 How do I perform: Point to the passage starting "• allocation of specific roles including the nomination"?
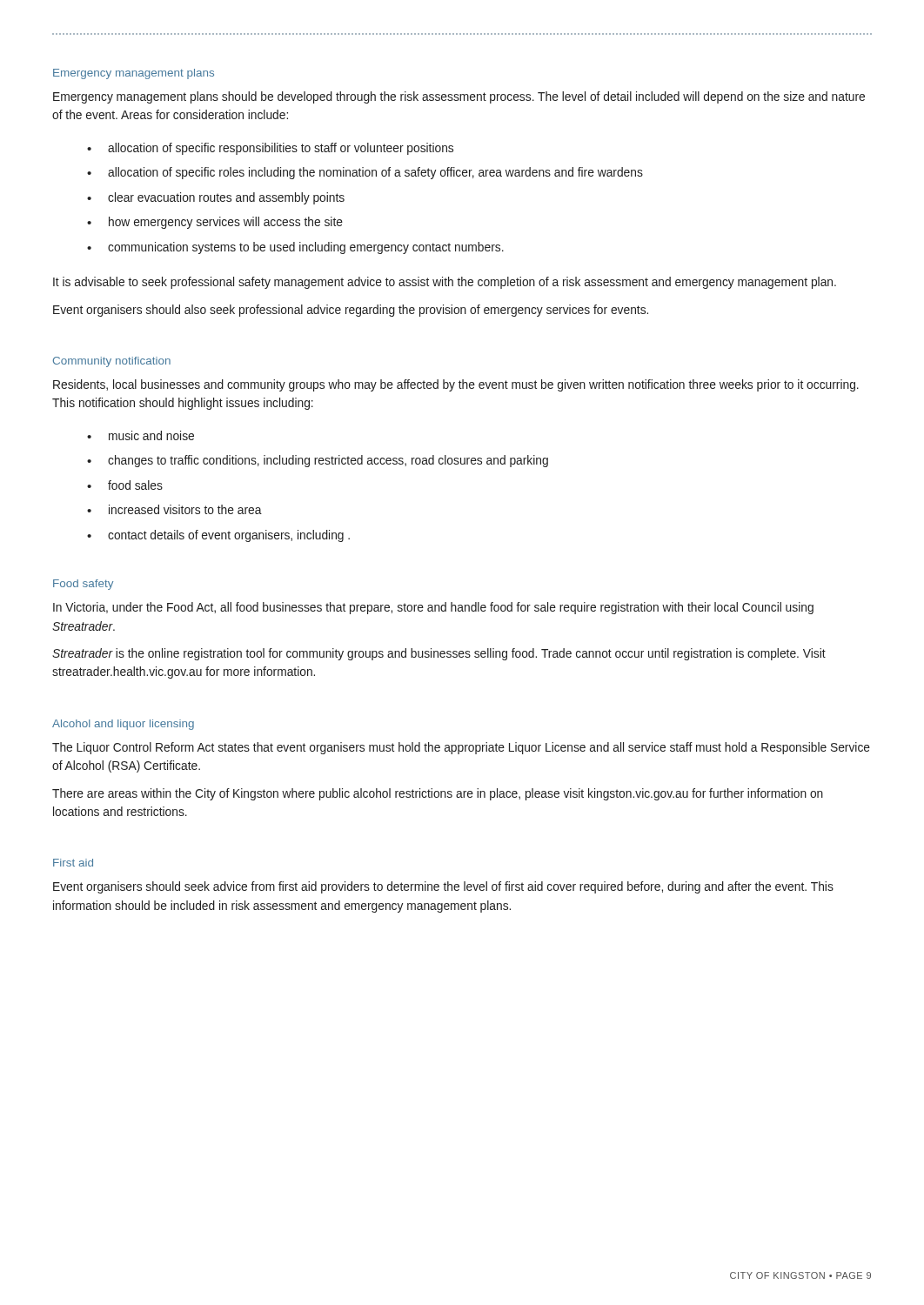tap(479, 174)
